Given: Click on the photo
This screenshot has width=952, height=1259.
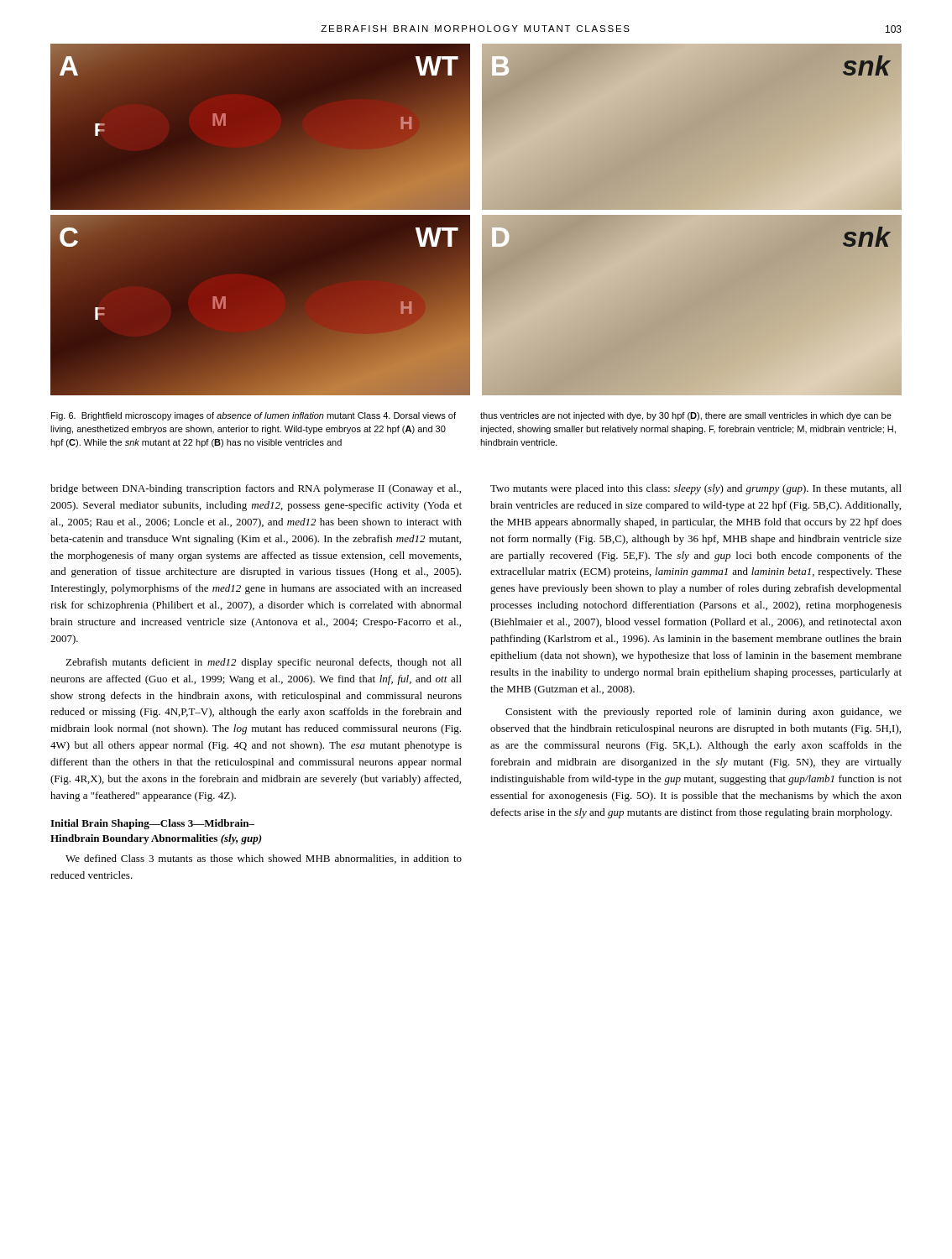Looking at the screenshot, I should pos(476,220).
